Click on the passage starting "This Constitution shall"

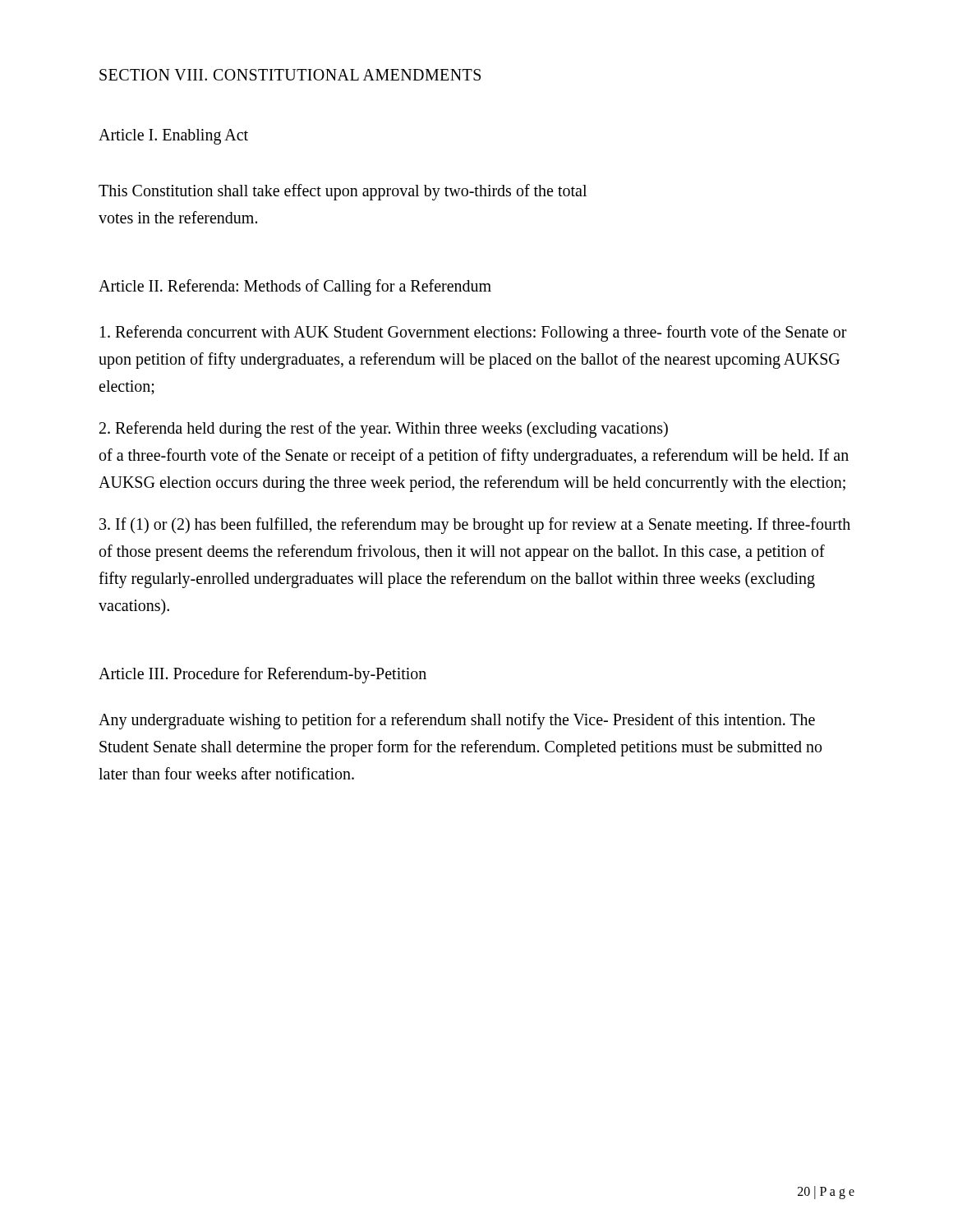343,204
